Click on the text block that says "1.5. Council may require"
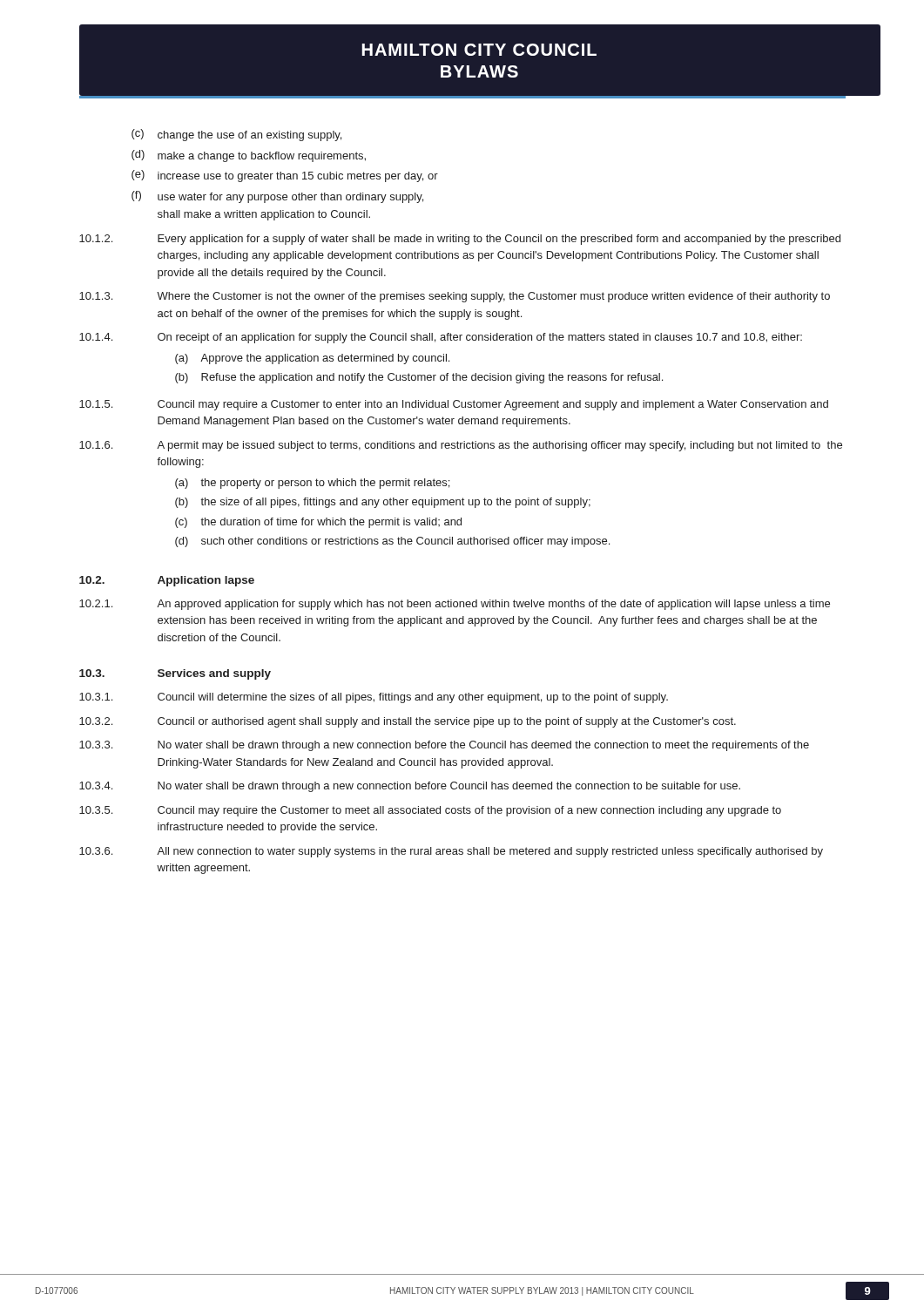Screen dimensions: 1307x924 [462, 412]
